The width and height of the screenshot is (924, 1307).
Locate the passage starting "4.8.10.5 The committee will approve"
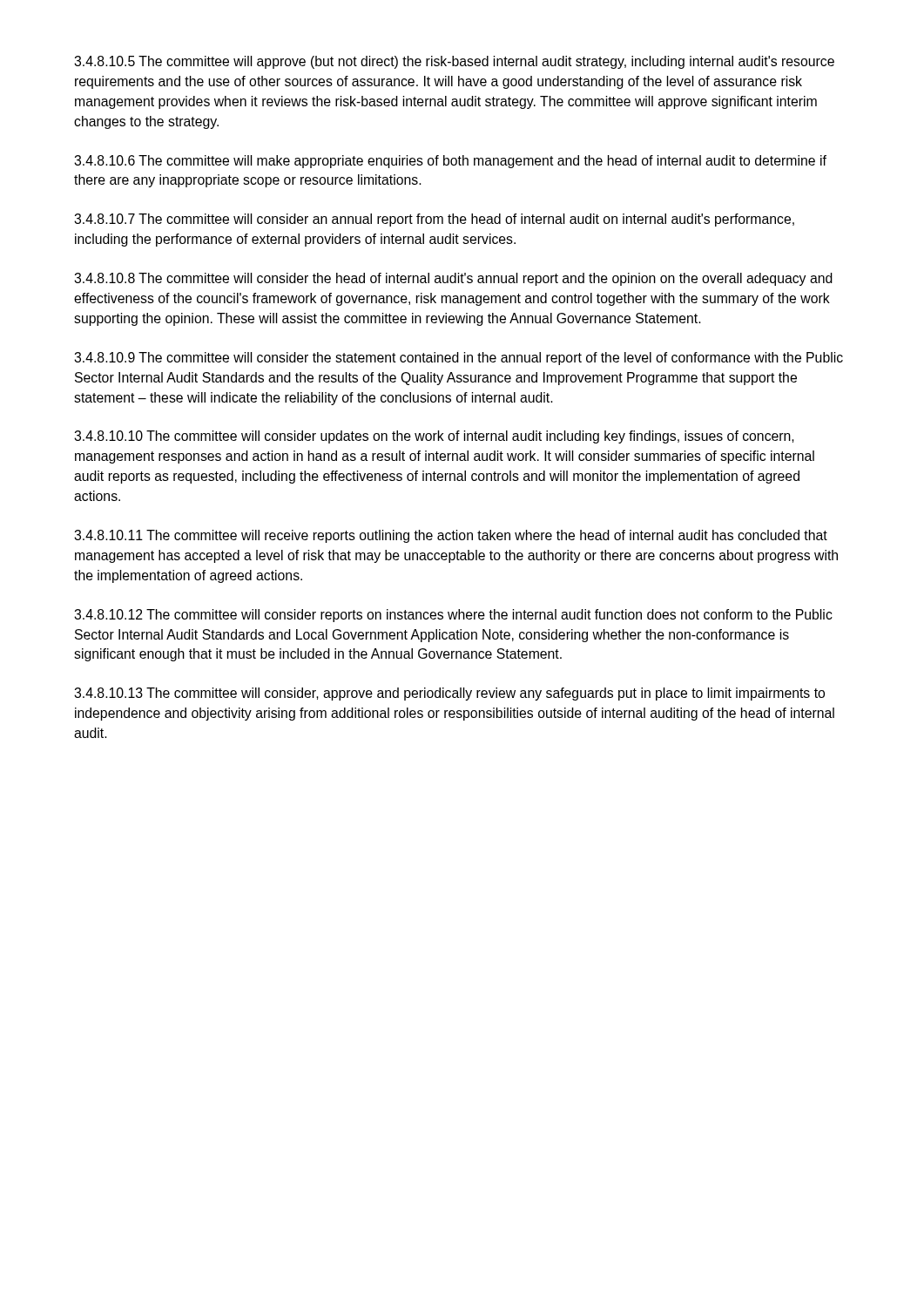(x=454, y=91)
